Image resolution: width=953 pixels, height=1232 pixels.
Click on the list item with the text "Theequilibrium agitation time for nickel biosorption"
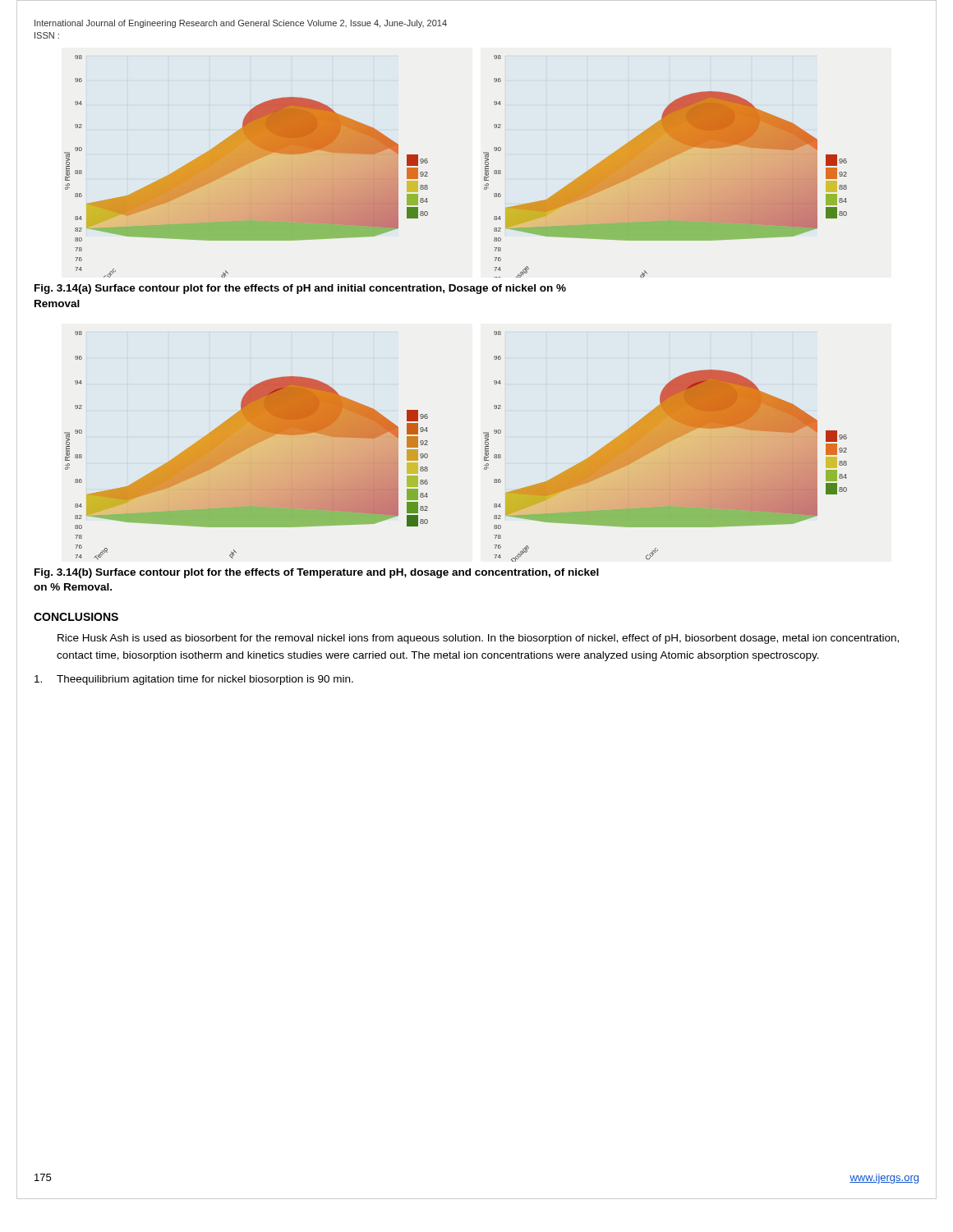coord(194,680)
